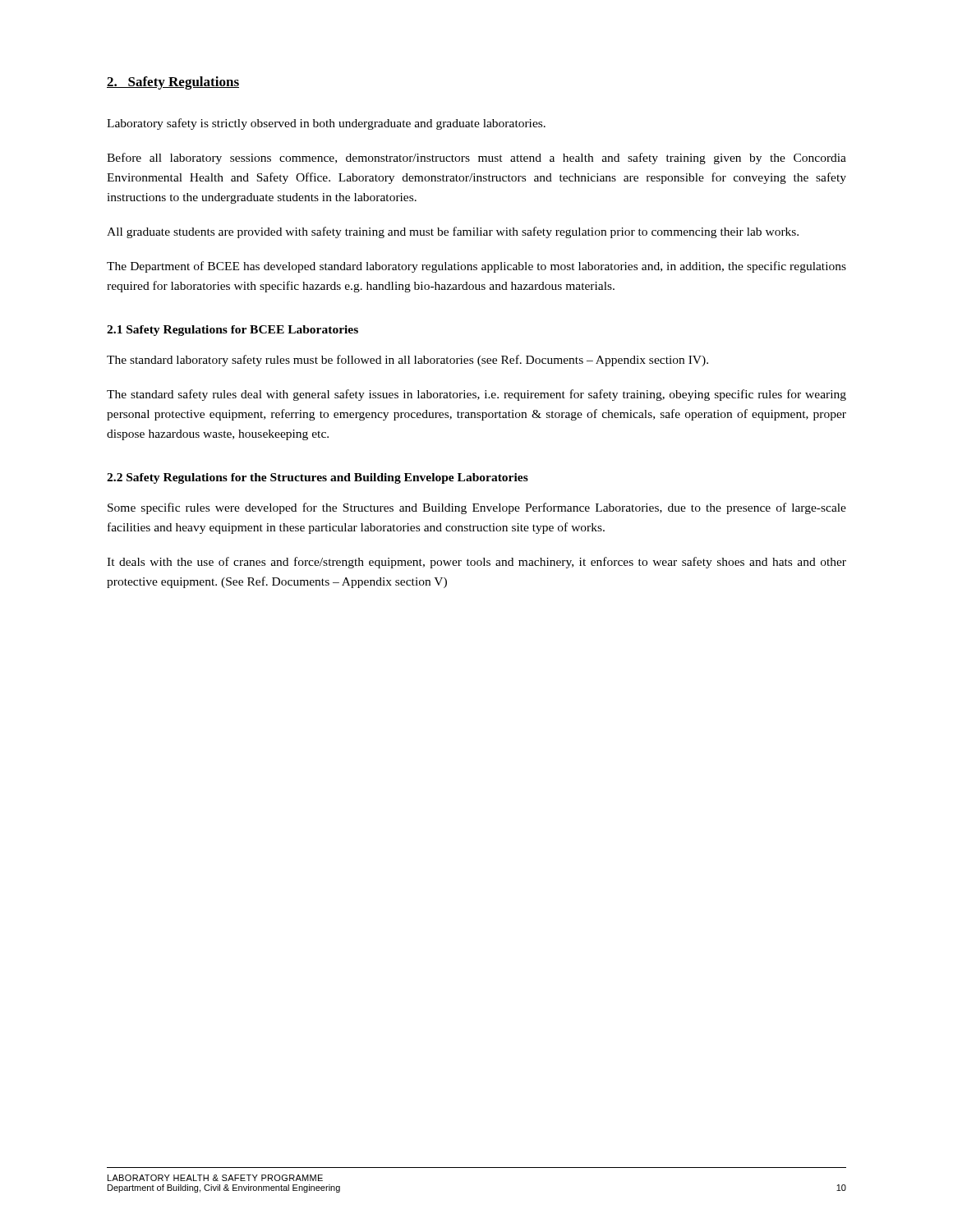Point to the block beginning "The Department of BCEE has developed"

[476, 276]
